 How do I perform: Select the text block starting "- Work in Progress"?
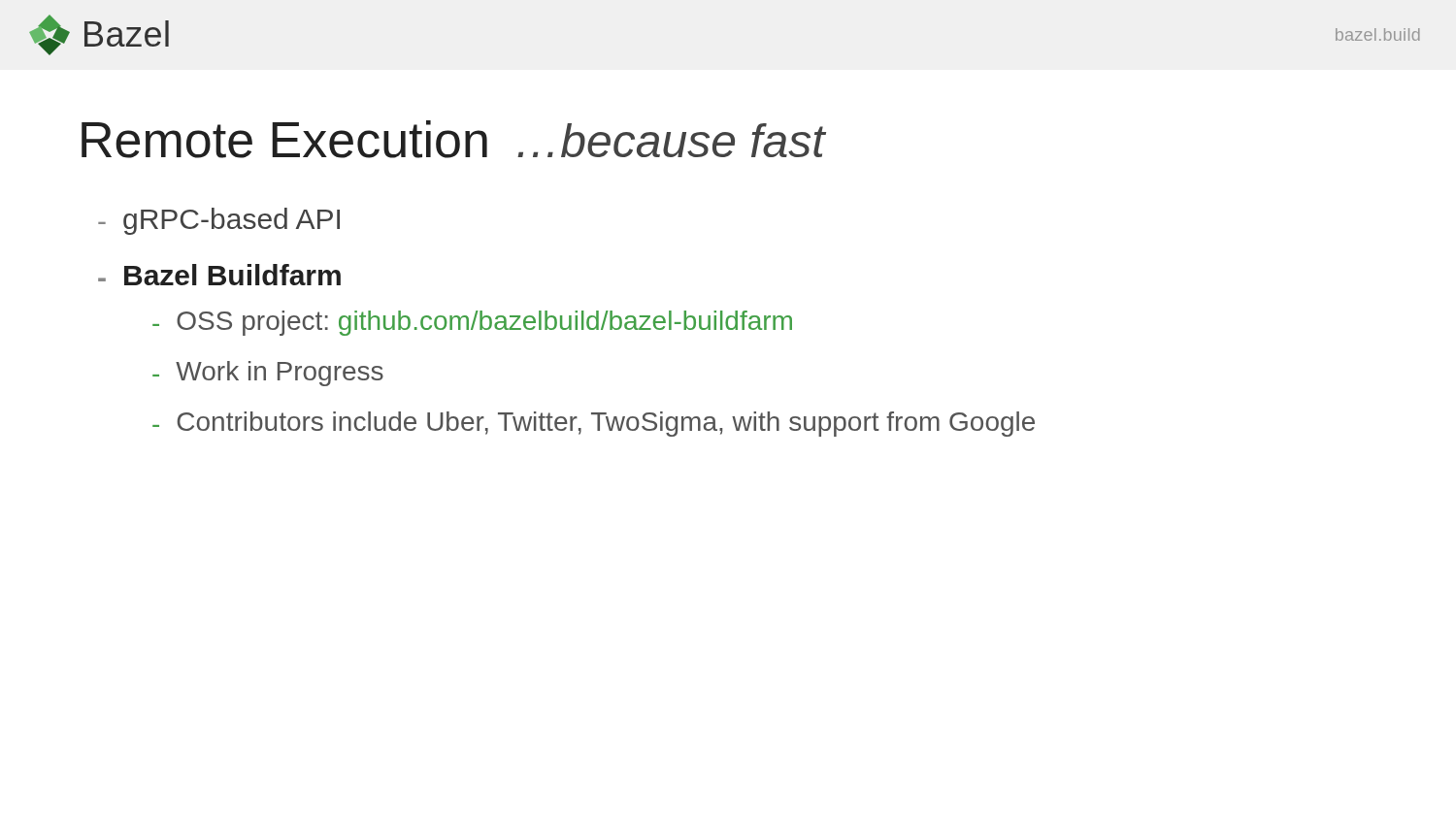[x=268, y=373]
